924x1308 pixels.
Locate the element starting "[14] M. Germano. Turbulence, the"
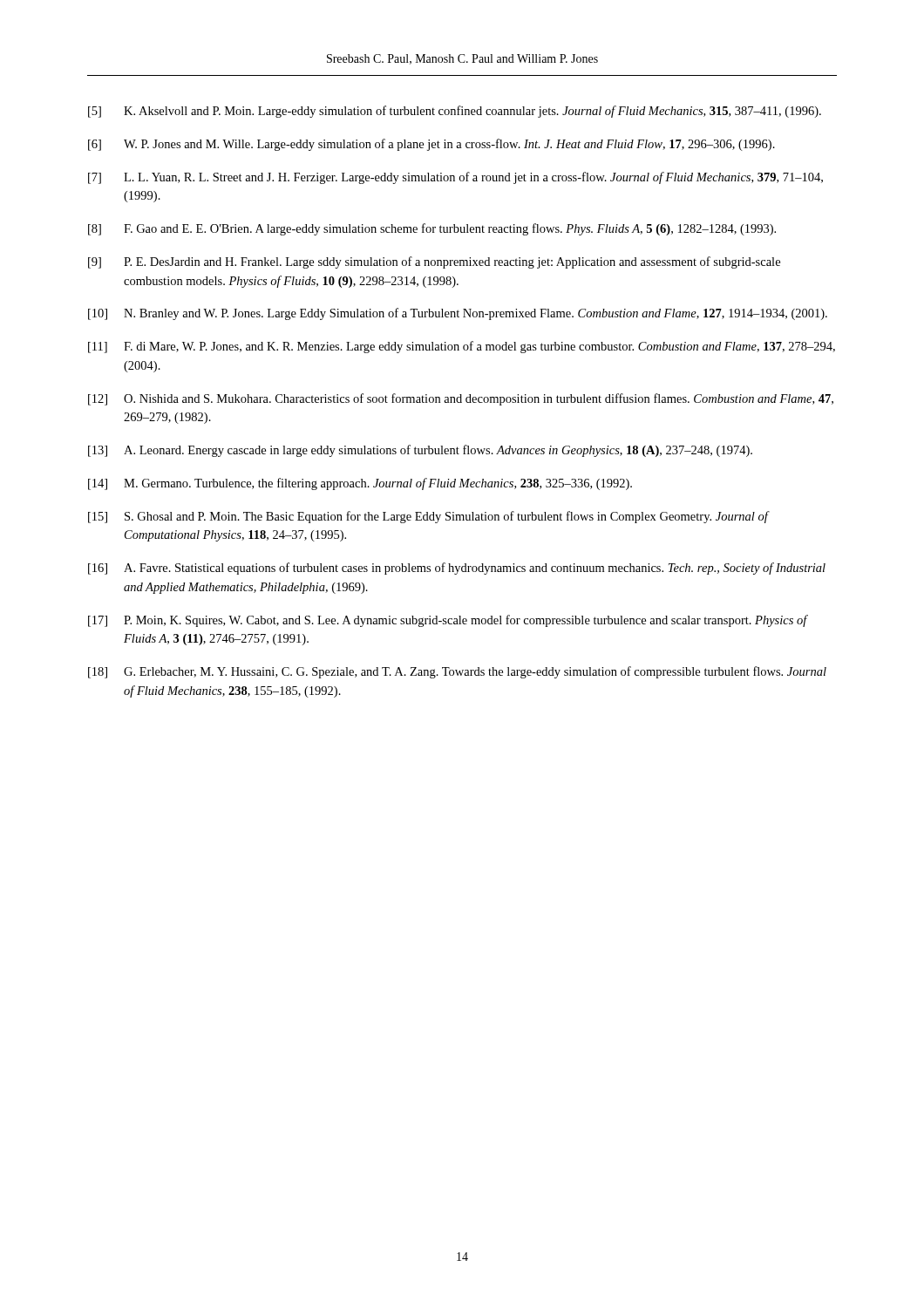click(x=462, y=484)
